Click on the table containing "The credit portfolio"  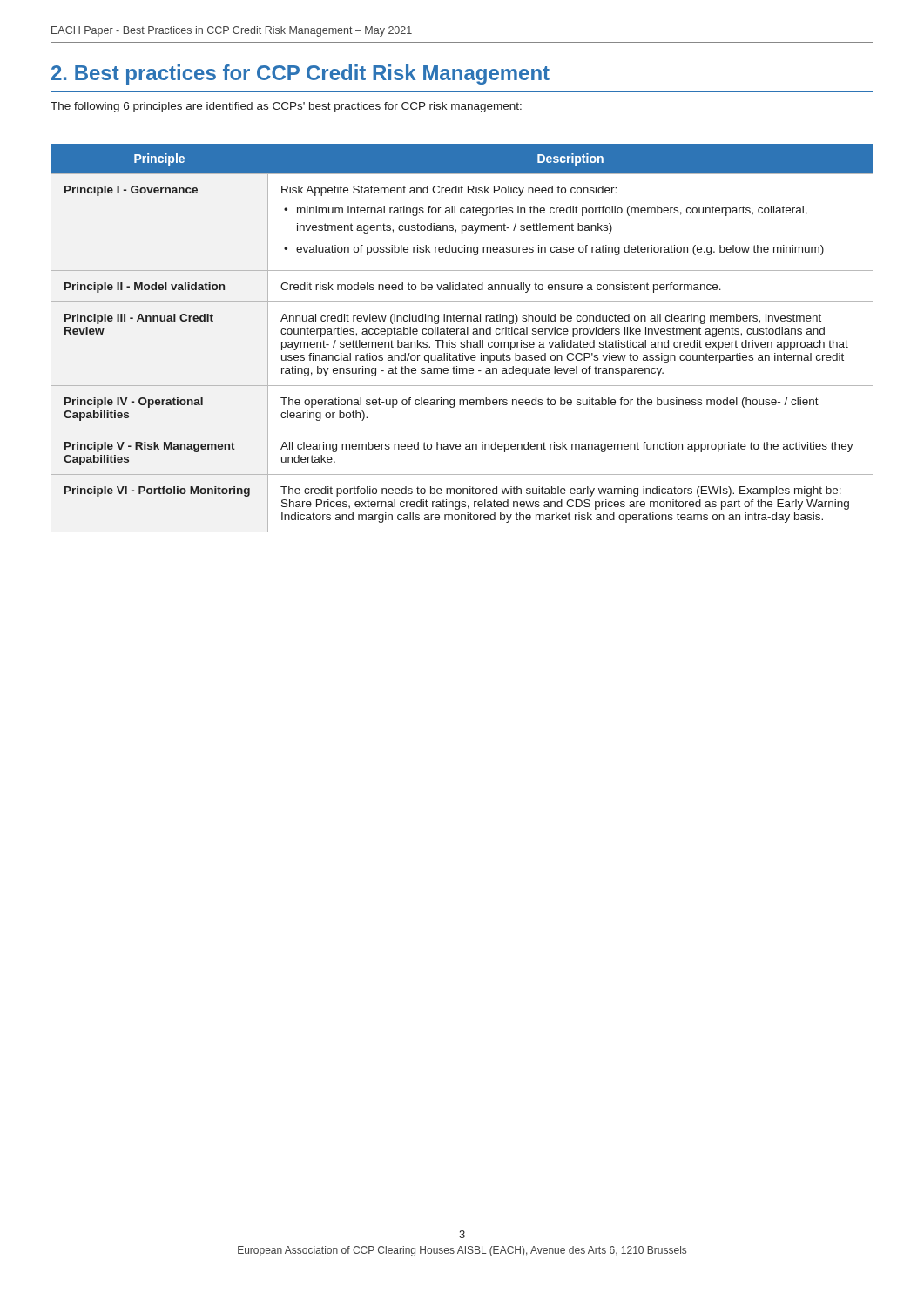[x=462, y=338]
